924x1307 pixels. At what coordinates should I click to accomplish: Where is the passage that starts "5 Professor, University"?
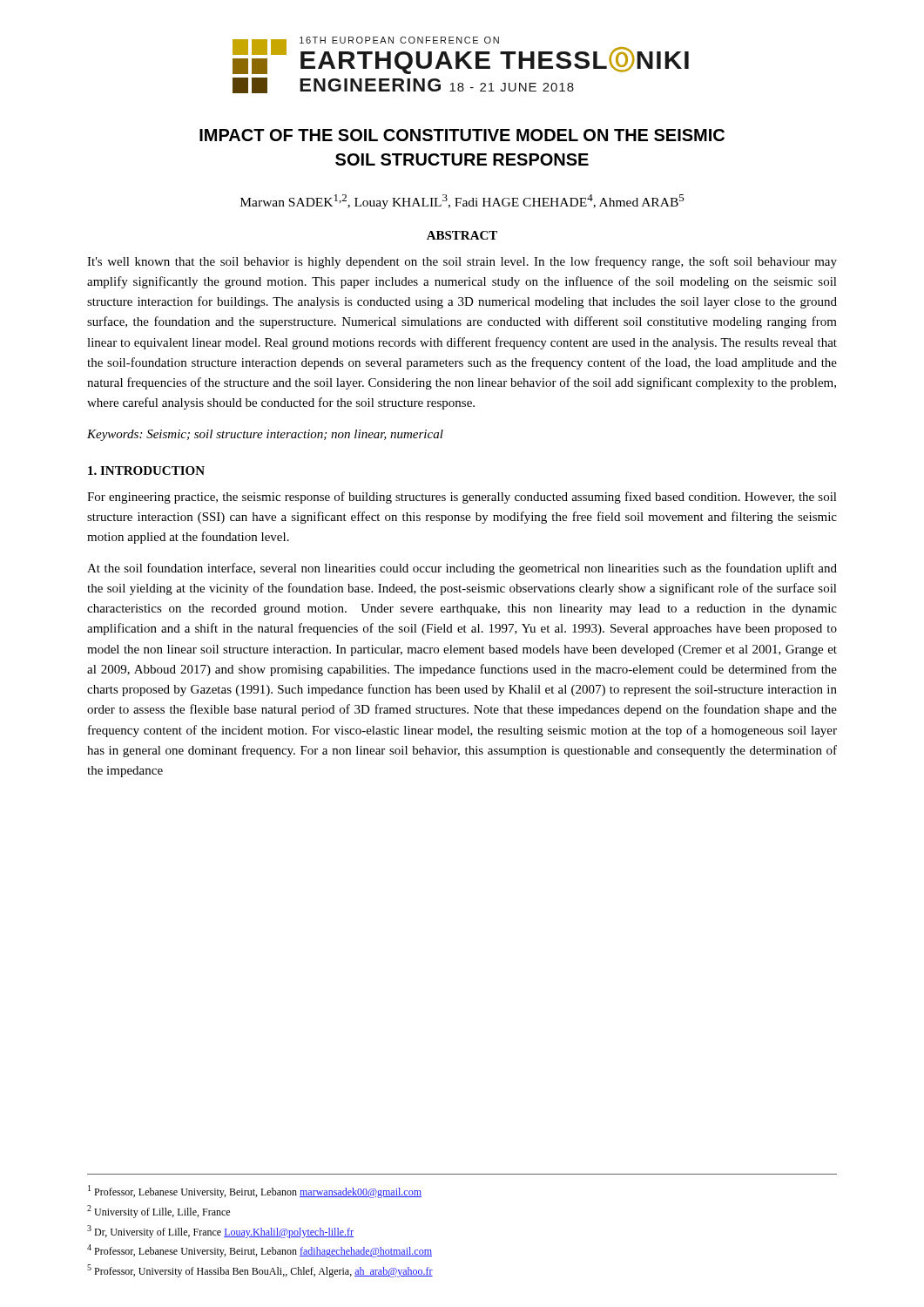260,1270
